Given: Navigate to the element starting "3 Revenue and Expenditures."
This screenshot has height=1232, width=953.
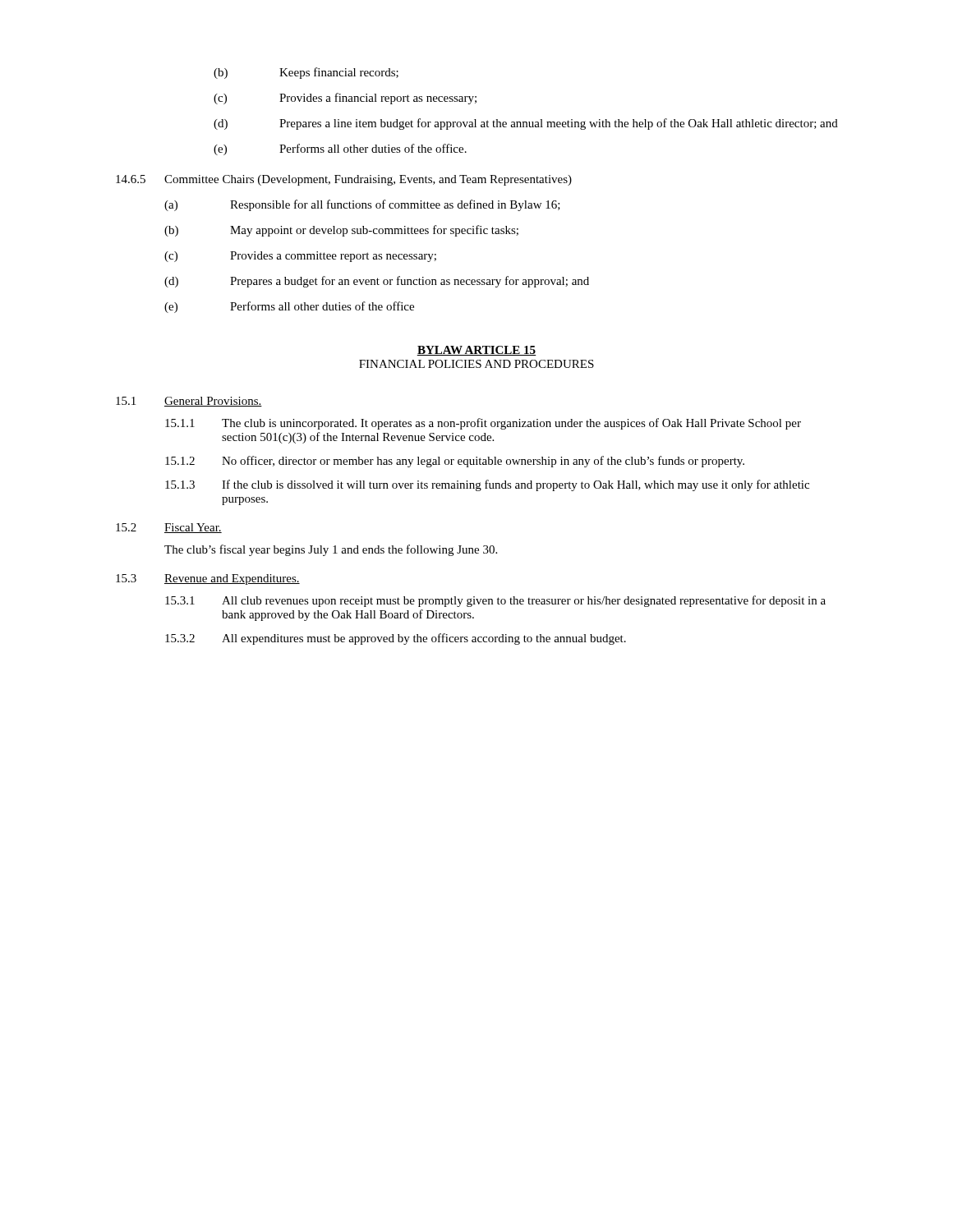Looking at the screenshot, I should point(207,579).
